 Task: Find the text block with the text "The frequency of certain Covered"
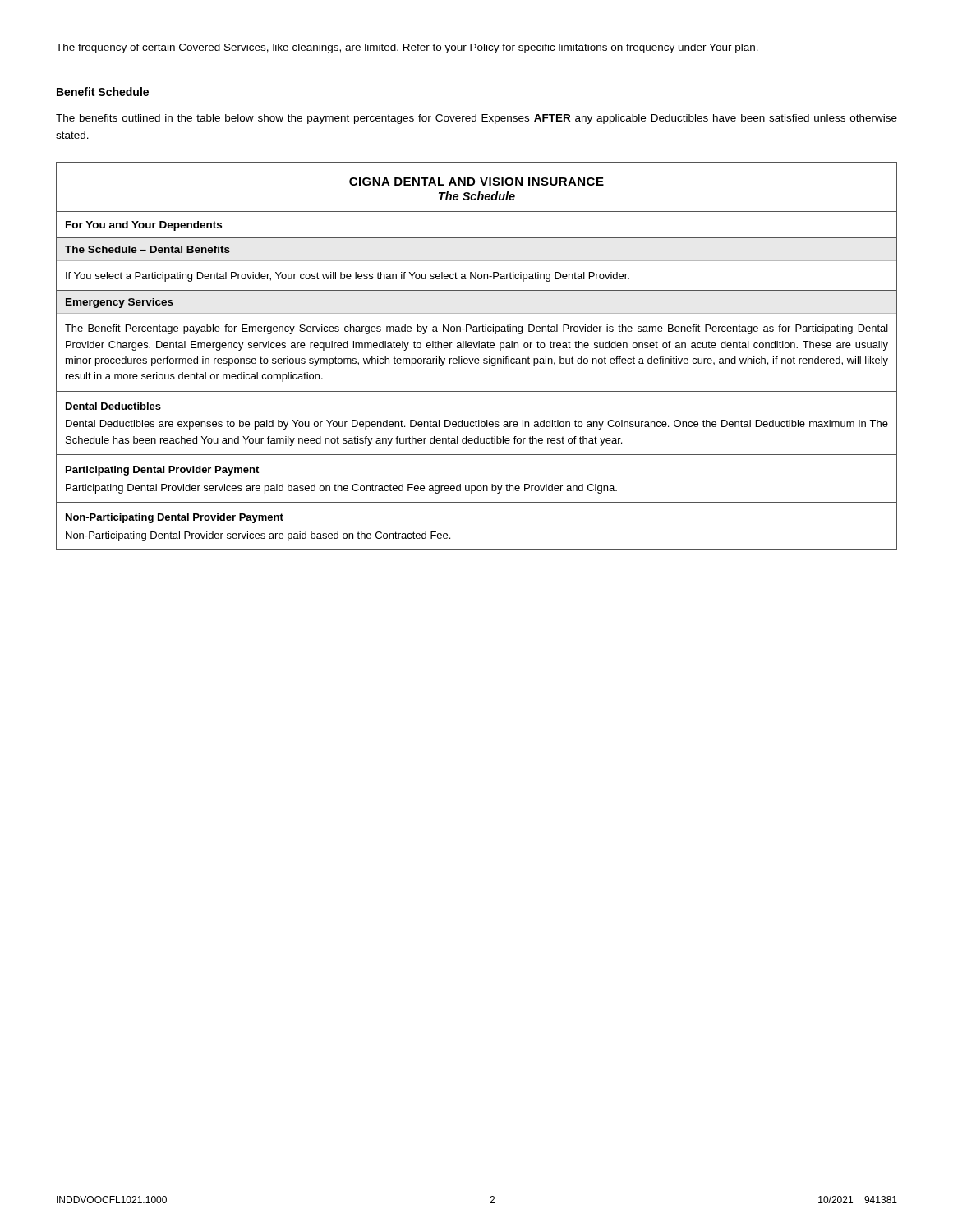pyautogui.click(x=407, y=47)
